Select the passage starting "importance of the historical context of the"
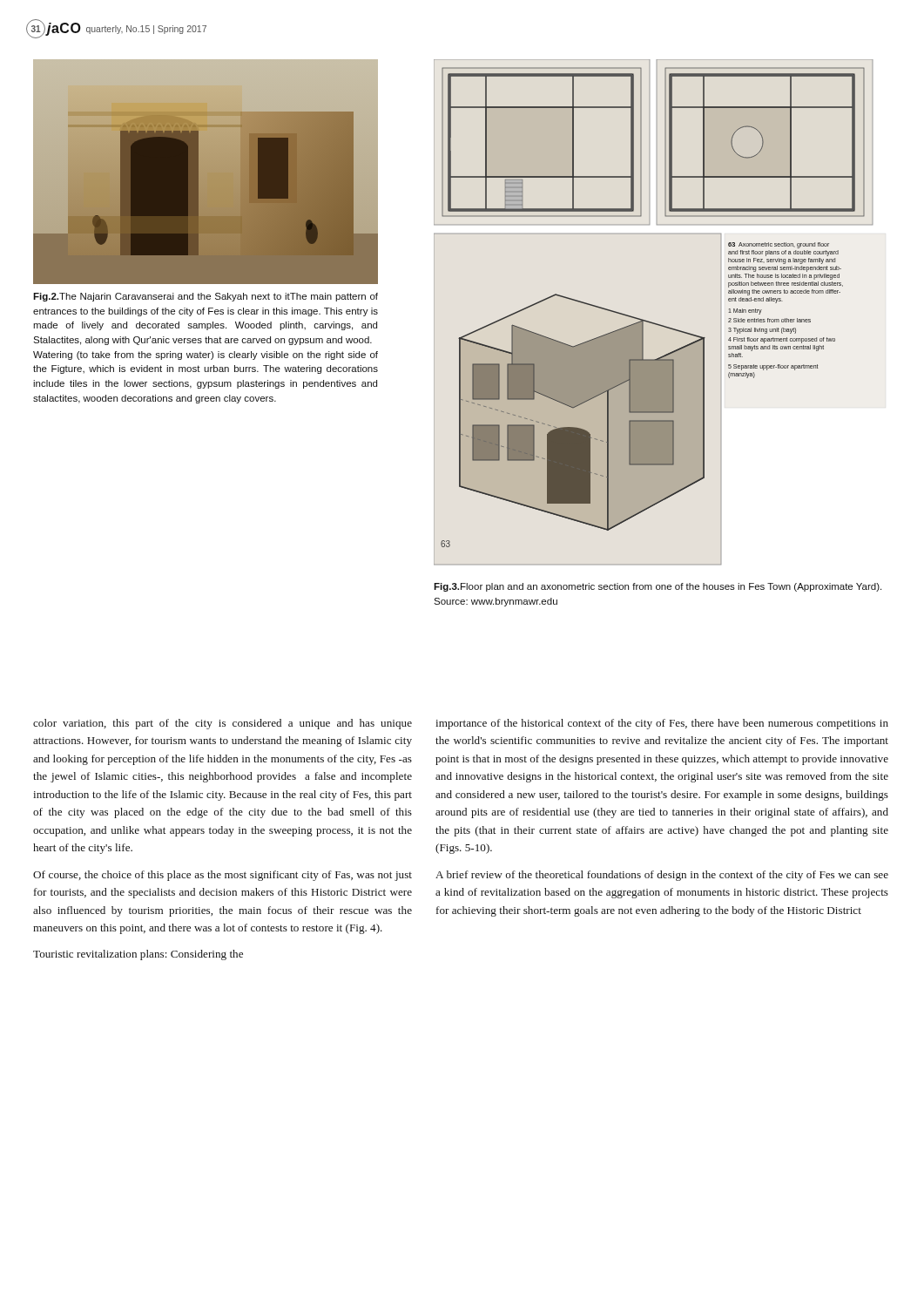Viewport: 924px width, 1307px height. [x=662, y=817]
